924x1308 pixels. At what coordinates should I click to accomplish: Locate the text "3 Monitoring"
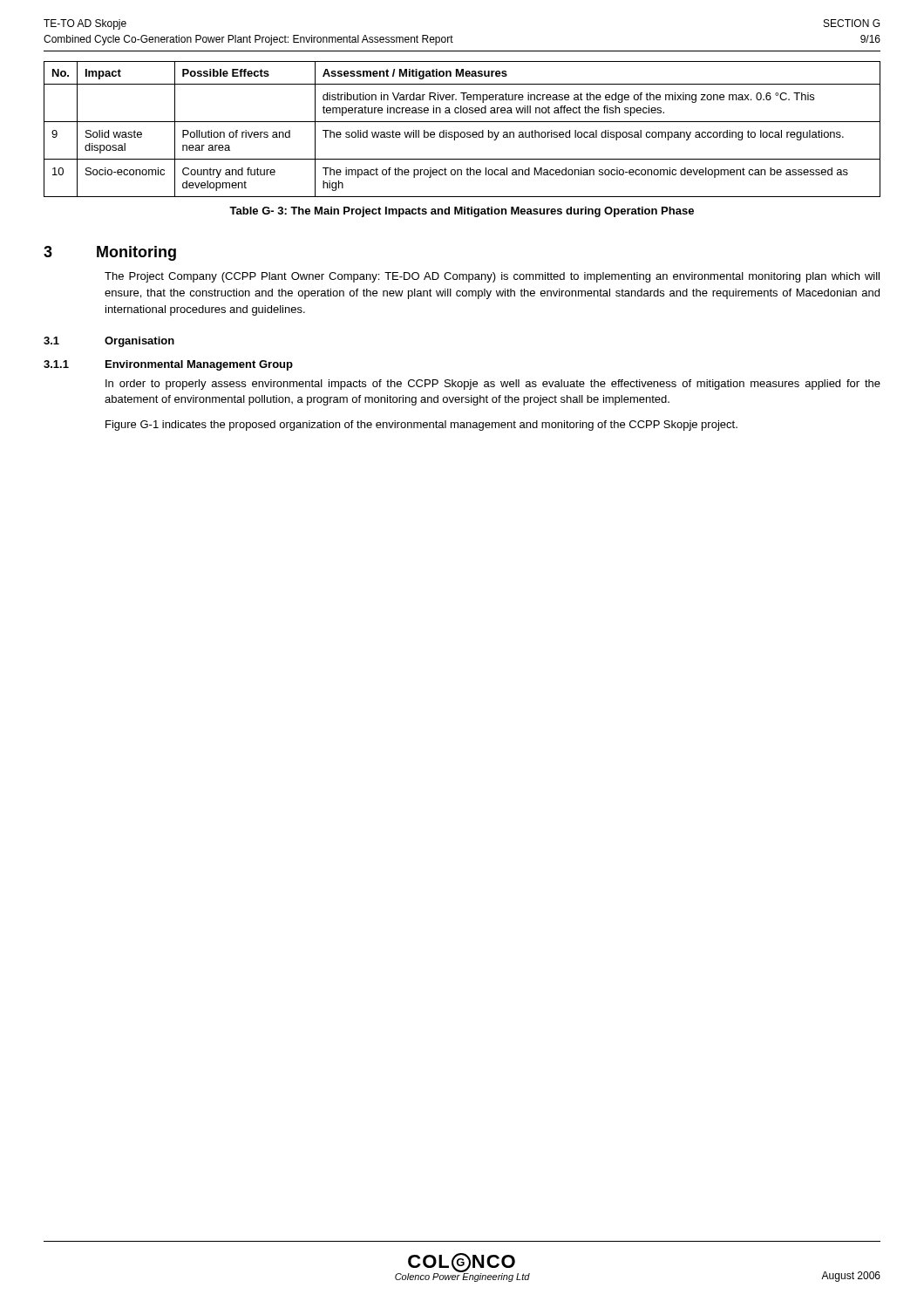pyautogui.click(x=110, y=252)
